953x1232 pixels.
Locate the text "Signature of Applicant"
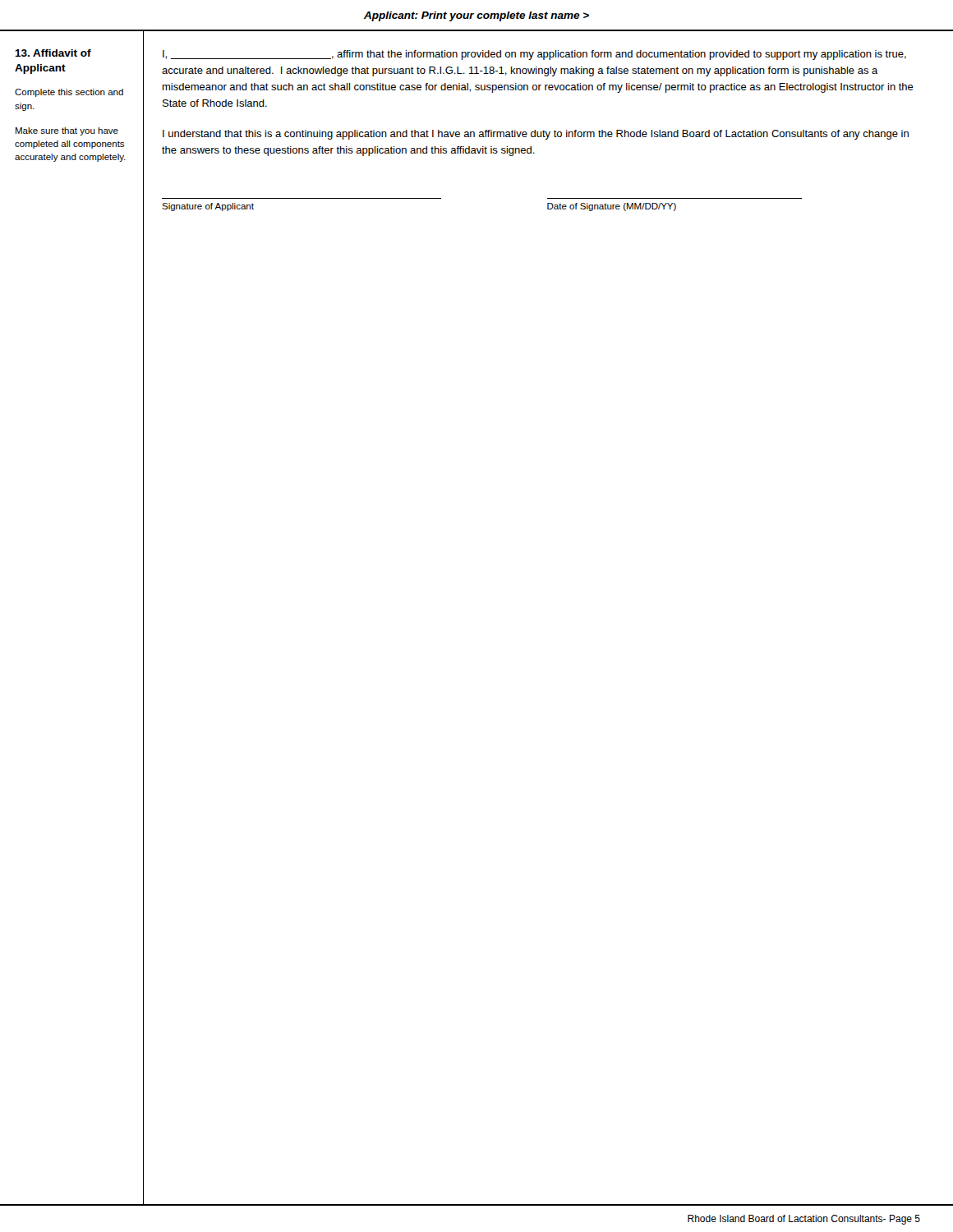(208, 206)
